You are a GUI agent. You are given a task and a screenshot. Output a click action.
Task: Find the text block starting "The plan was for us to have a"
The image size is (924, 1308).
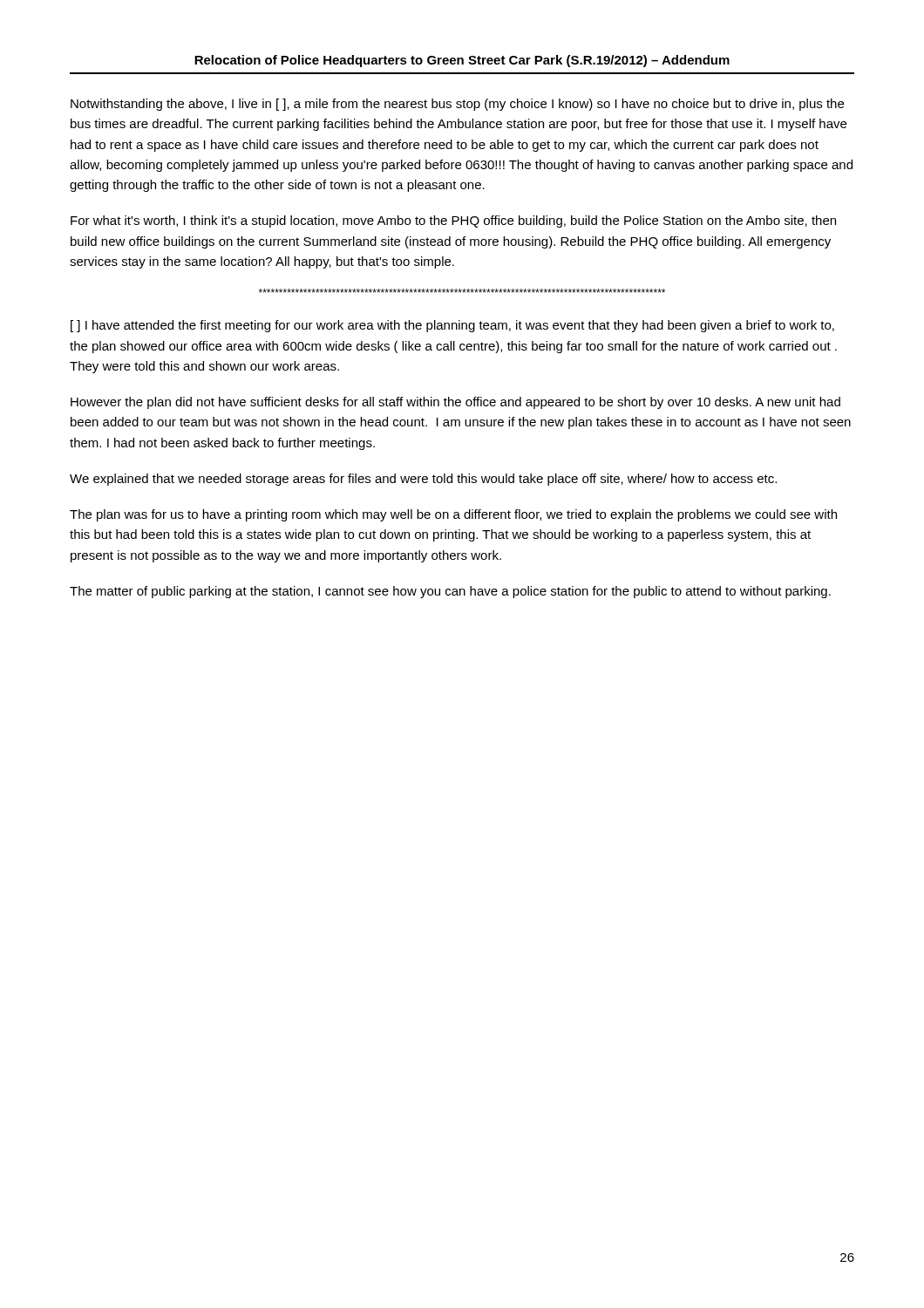(x=454, y=534)
